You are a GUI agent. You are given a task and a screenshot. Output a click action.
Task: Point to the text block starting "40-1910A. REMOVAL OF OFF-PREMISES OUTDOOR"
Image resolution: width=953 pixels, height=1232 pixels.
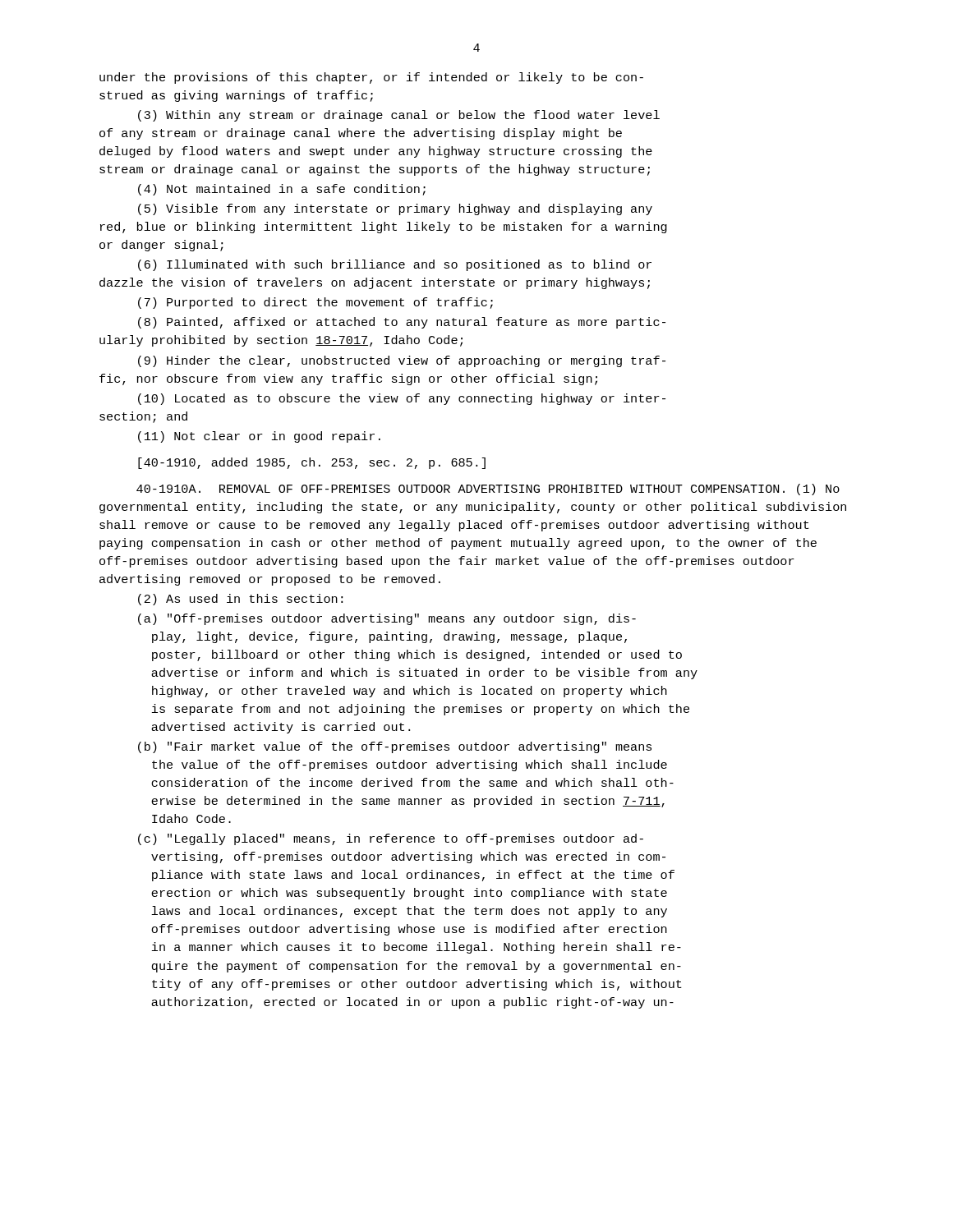coord(476,535)
